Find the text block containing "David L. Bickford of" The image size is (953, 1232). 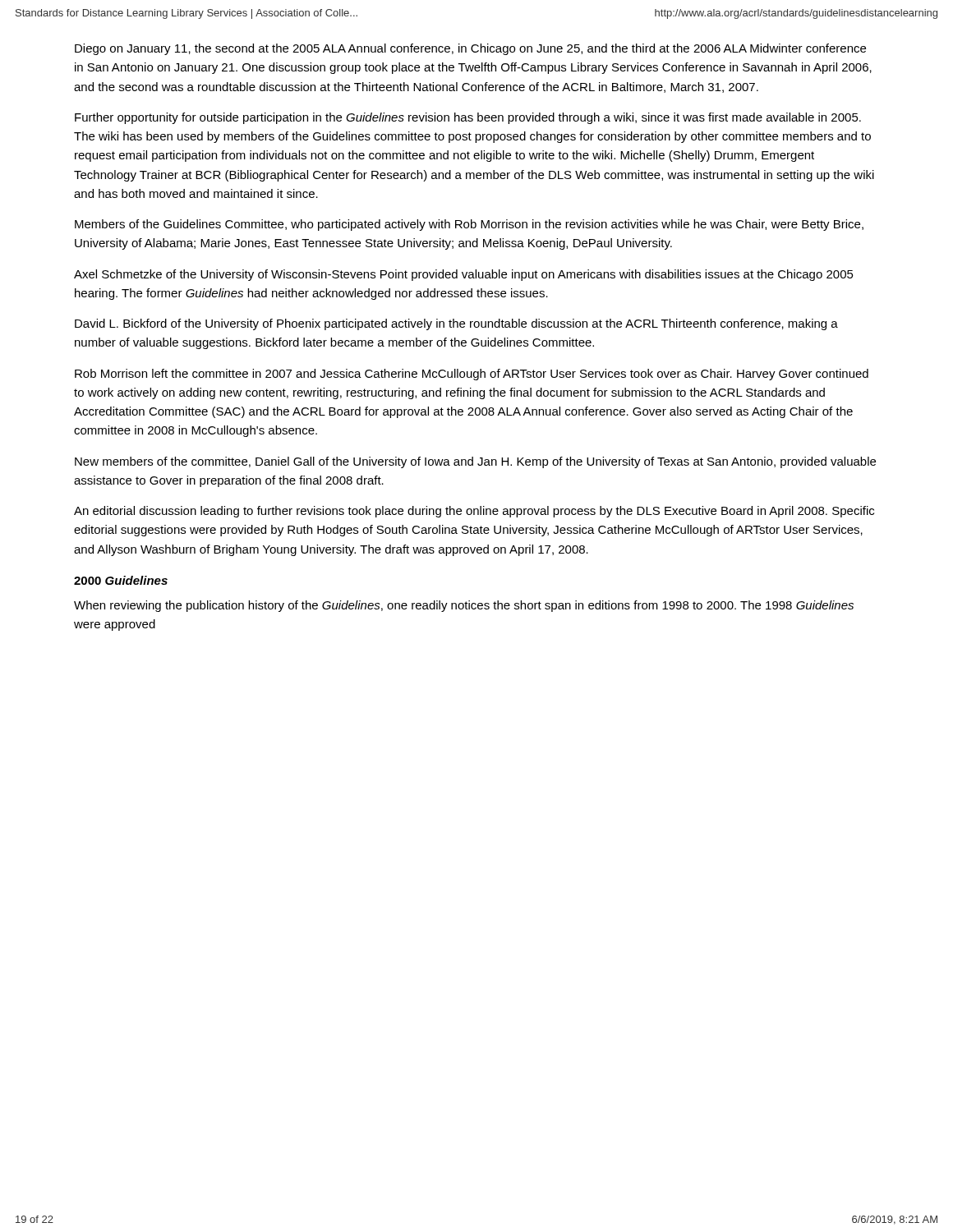tap(456, 333)
